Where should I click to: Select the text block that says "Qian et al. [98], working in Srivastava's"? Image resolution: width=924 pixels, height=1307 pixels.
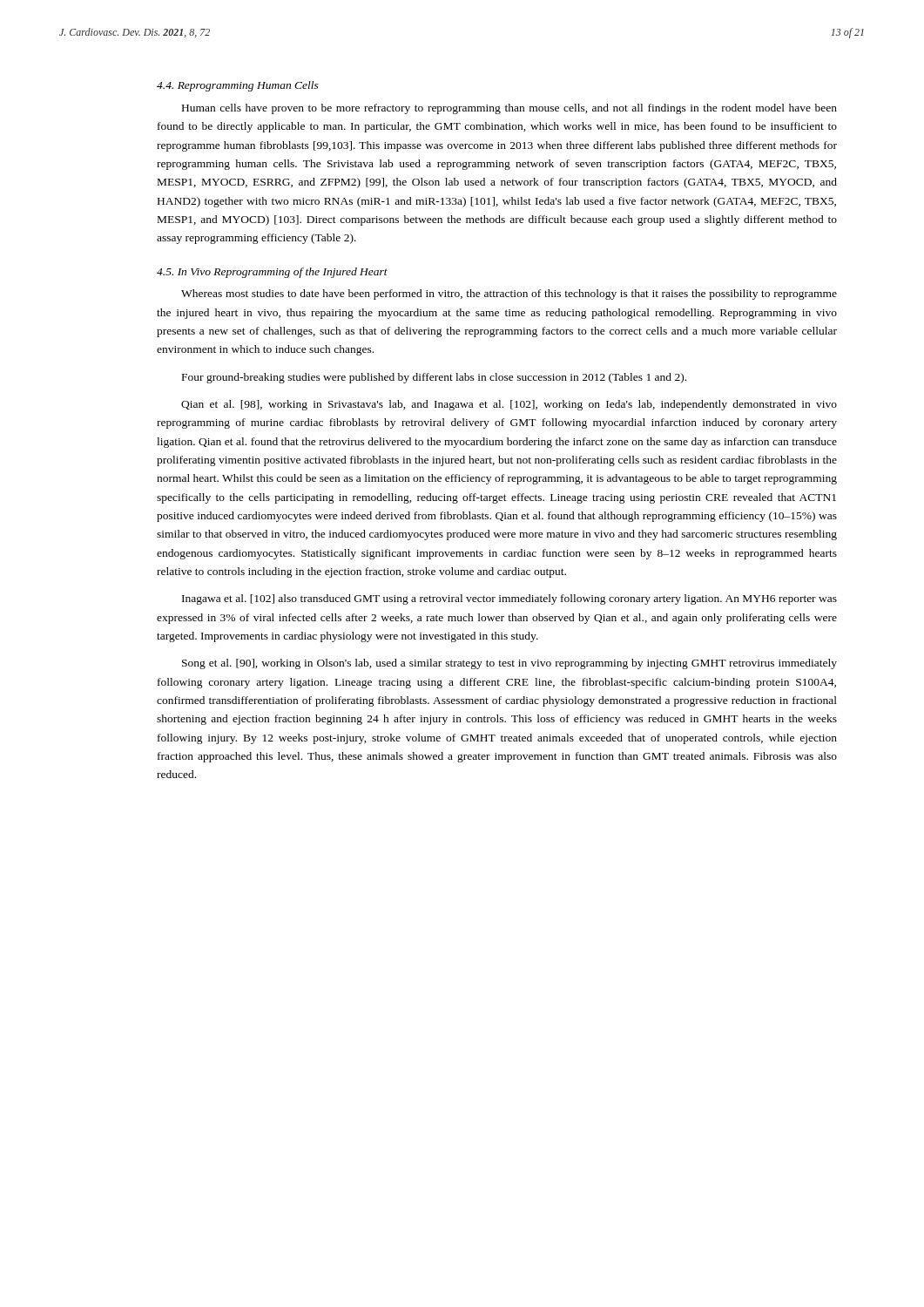pyautogui.click(x=497, y=488)
